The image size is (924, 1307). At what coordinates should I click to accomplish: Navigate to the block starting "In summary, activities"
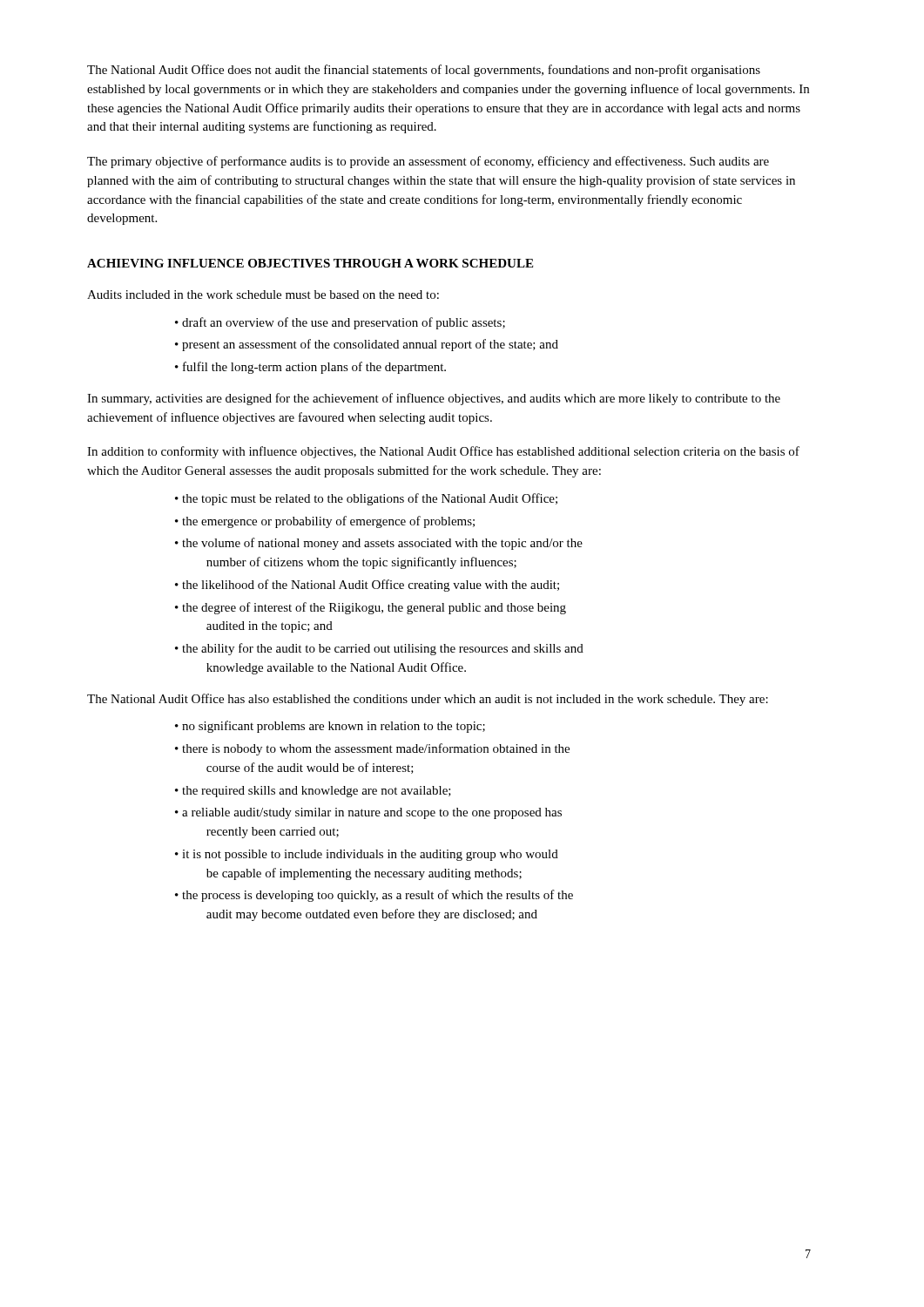434,407
